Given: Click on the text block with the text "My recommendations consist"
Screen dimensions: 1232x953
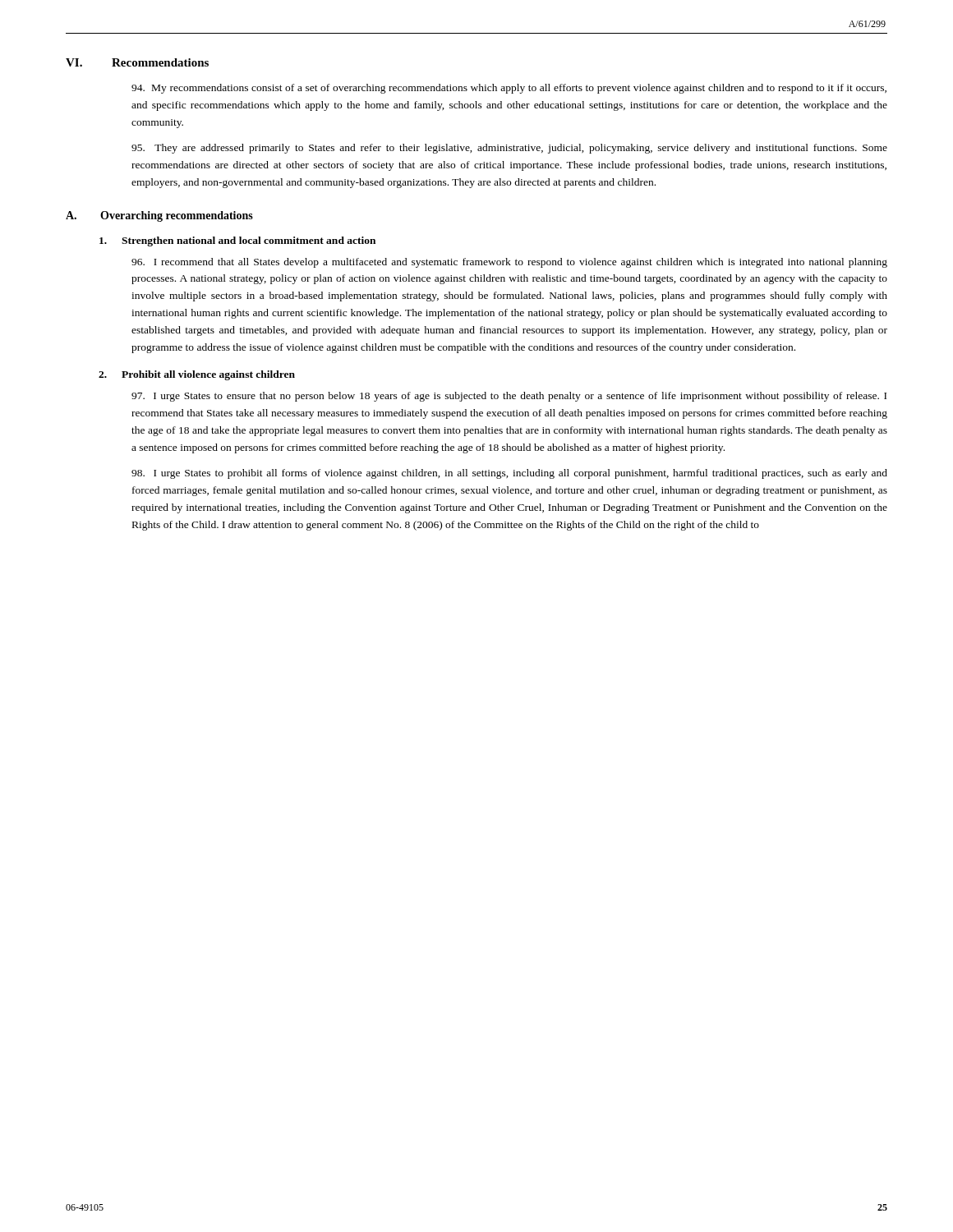Looking at the screenshot, I should 509,105.
